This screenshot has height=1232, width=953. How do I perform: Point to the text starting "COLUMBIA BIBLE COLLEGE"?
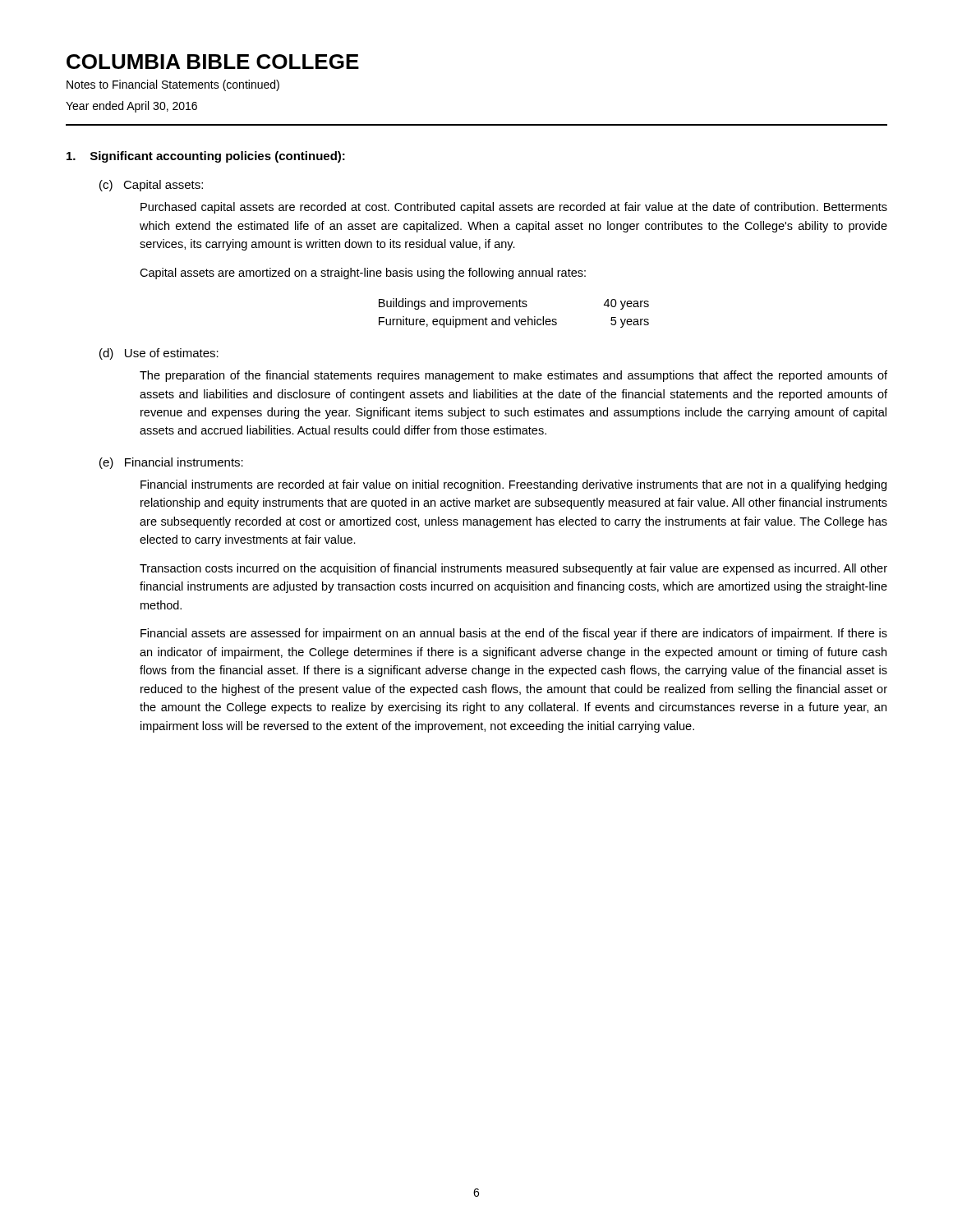coord(212,62)
